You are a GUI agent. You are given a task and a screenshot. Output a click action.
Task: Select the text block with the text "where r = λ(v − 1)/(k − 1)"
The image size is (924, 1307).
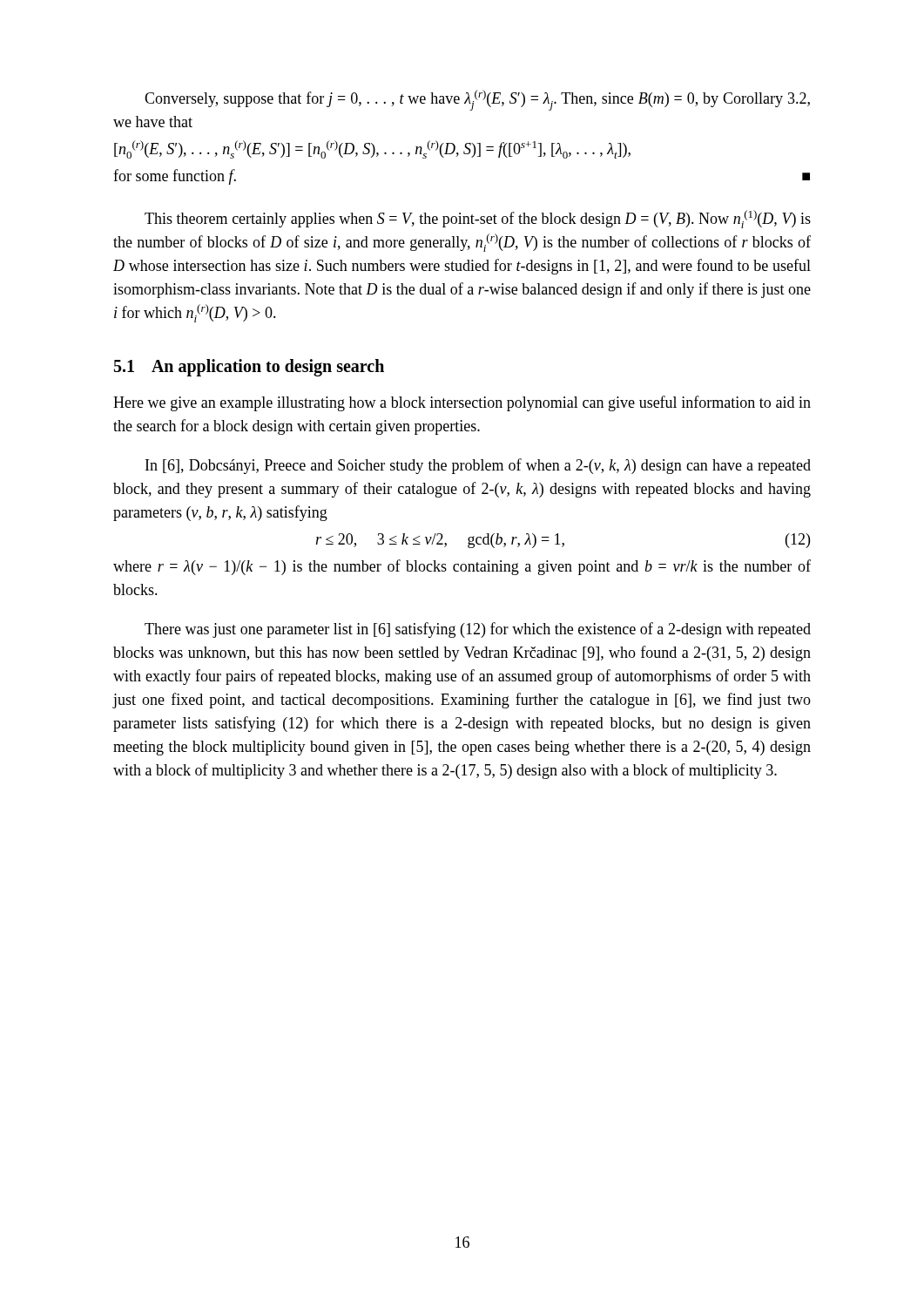[462, 578]
